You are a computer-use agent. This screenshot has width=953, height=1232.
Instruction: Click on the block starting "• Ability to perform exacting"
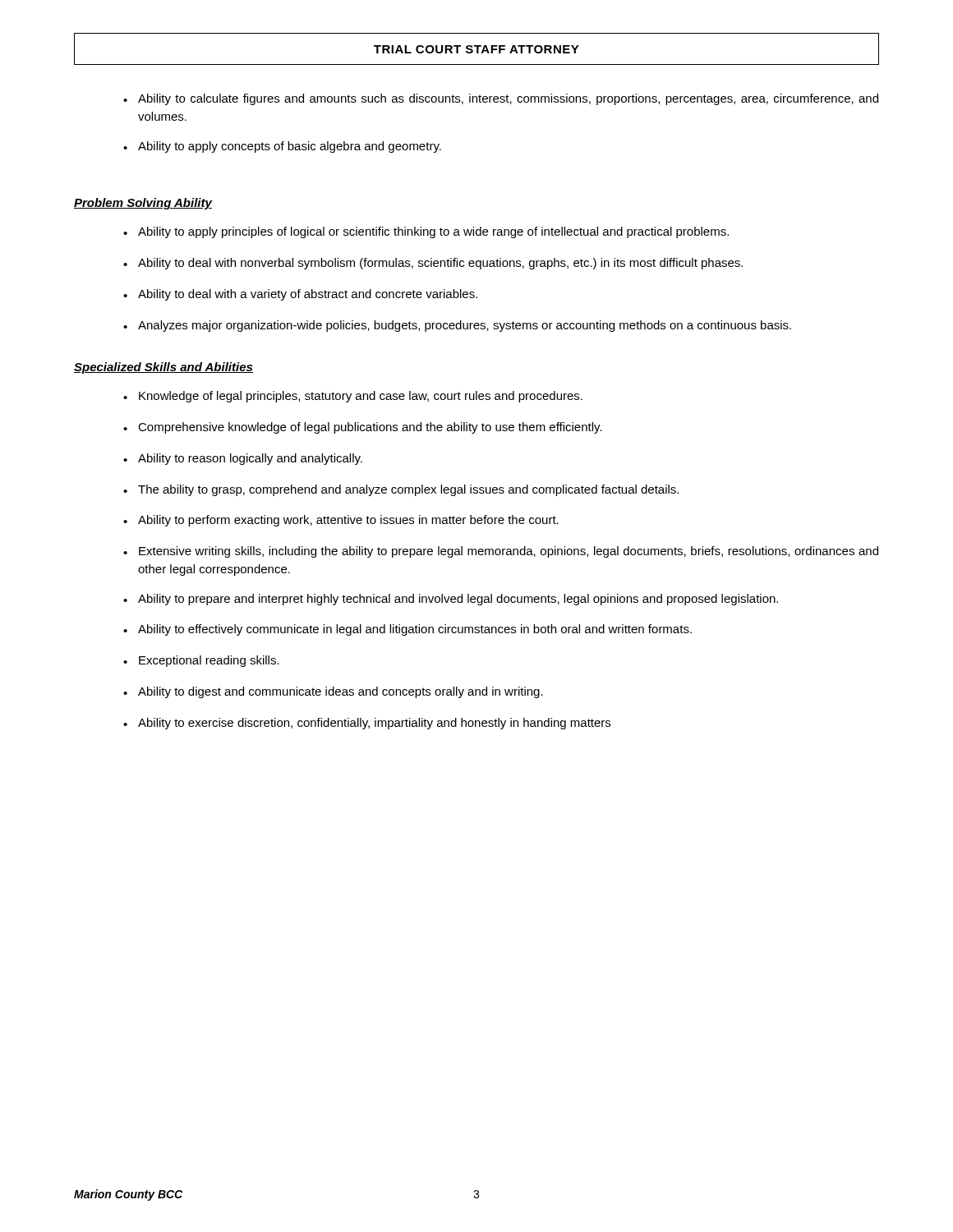tap(341, 521)
